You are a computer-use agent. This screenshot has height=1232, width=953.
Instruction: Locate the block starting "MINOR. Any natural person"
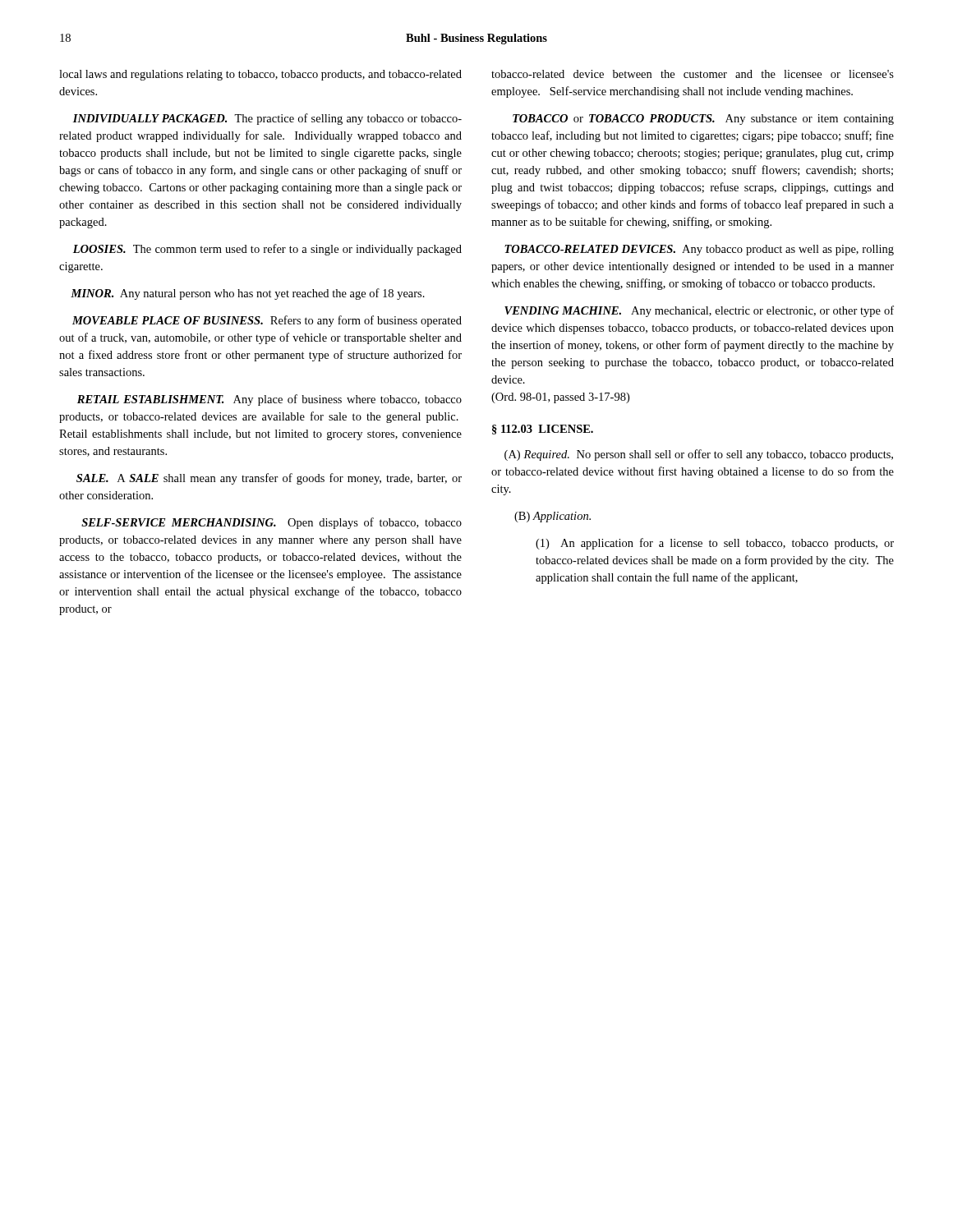tap(242, 293)
